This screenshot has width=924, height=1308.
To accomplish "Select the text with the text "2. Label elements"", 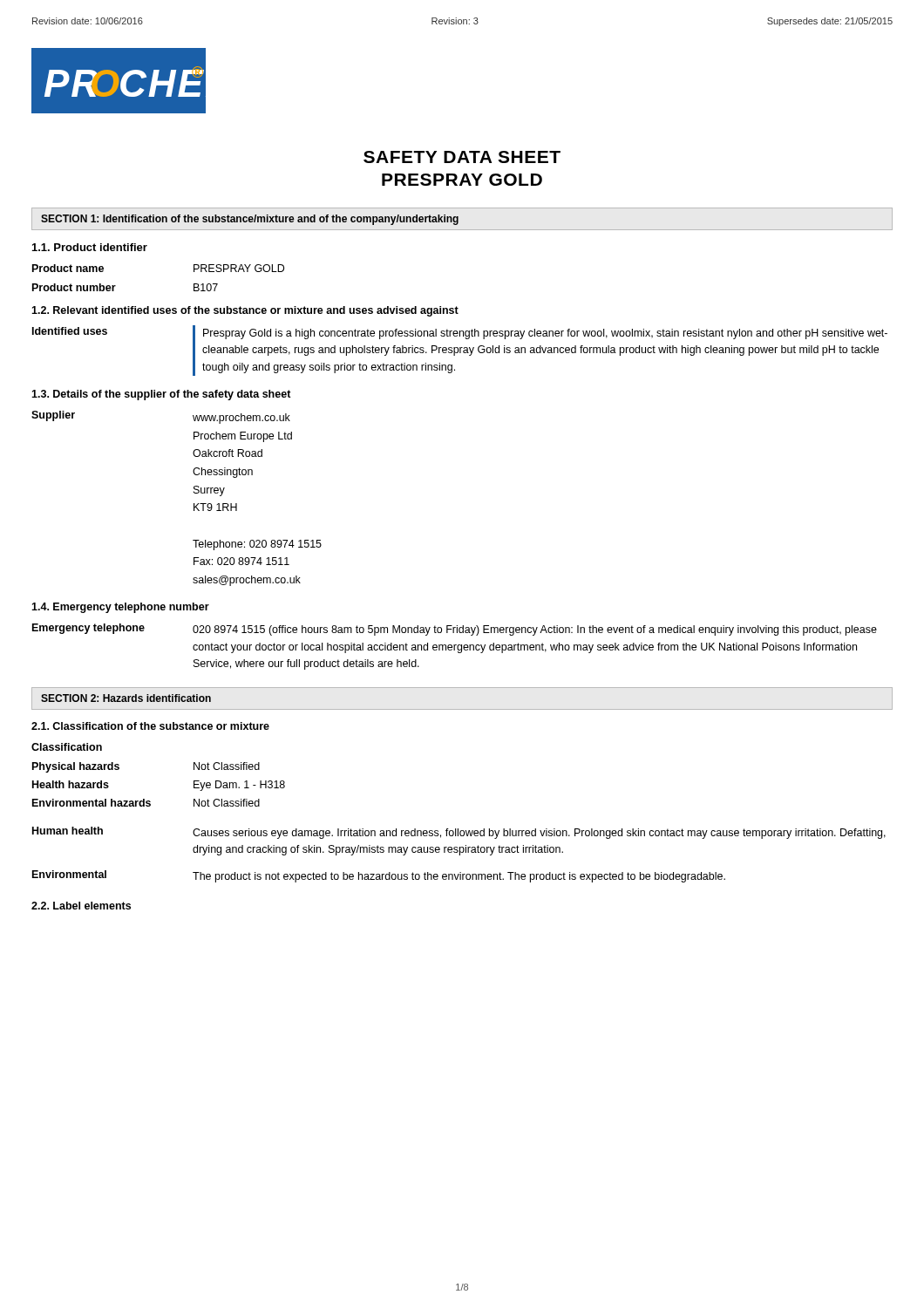I will pyautogui.click(x=81, y=906).
